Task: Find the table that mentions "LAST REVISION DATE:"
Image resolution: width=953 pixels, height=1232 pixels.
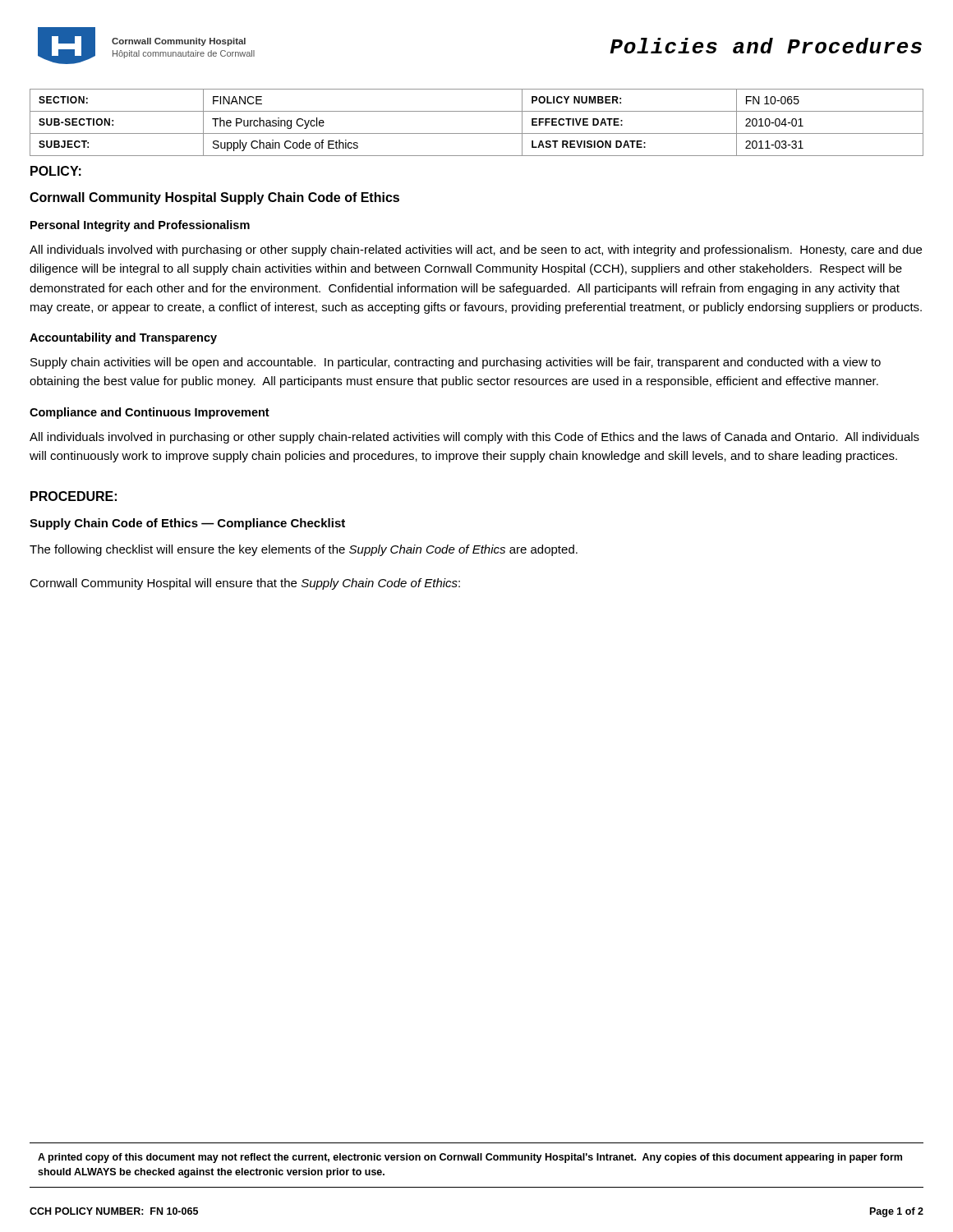Action: pyautogui.click(x=476, y=122)
